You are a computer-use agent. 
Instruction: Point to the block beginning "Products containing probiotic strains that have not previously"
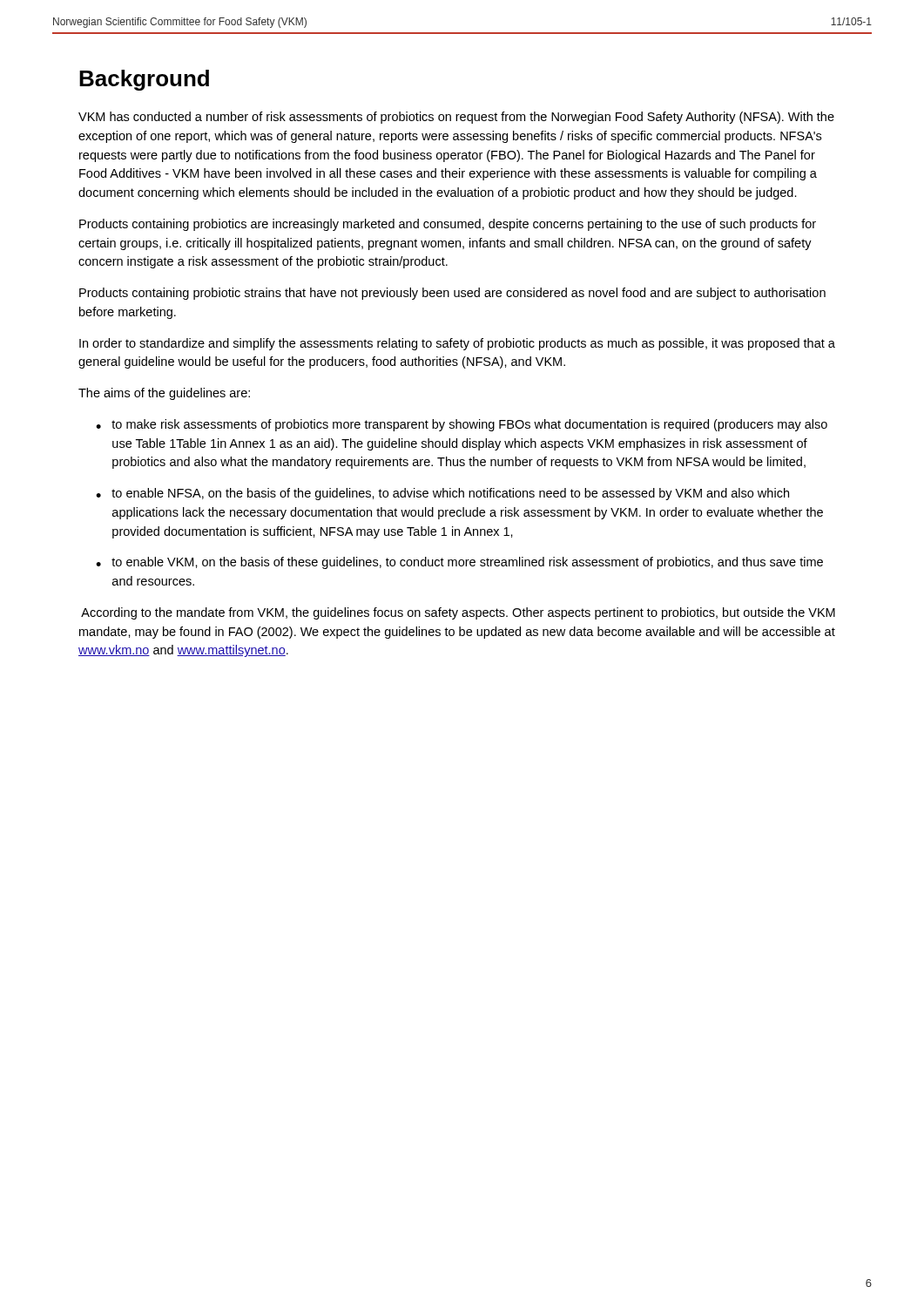tap(452, 302)
